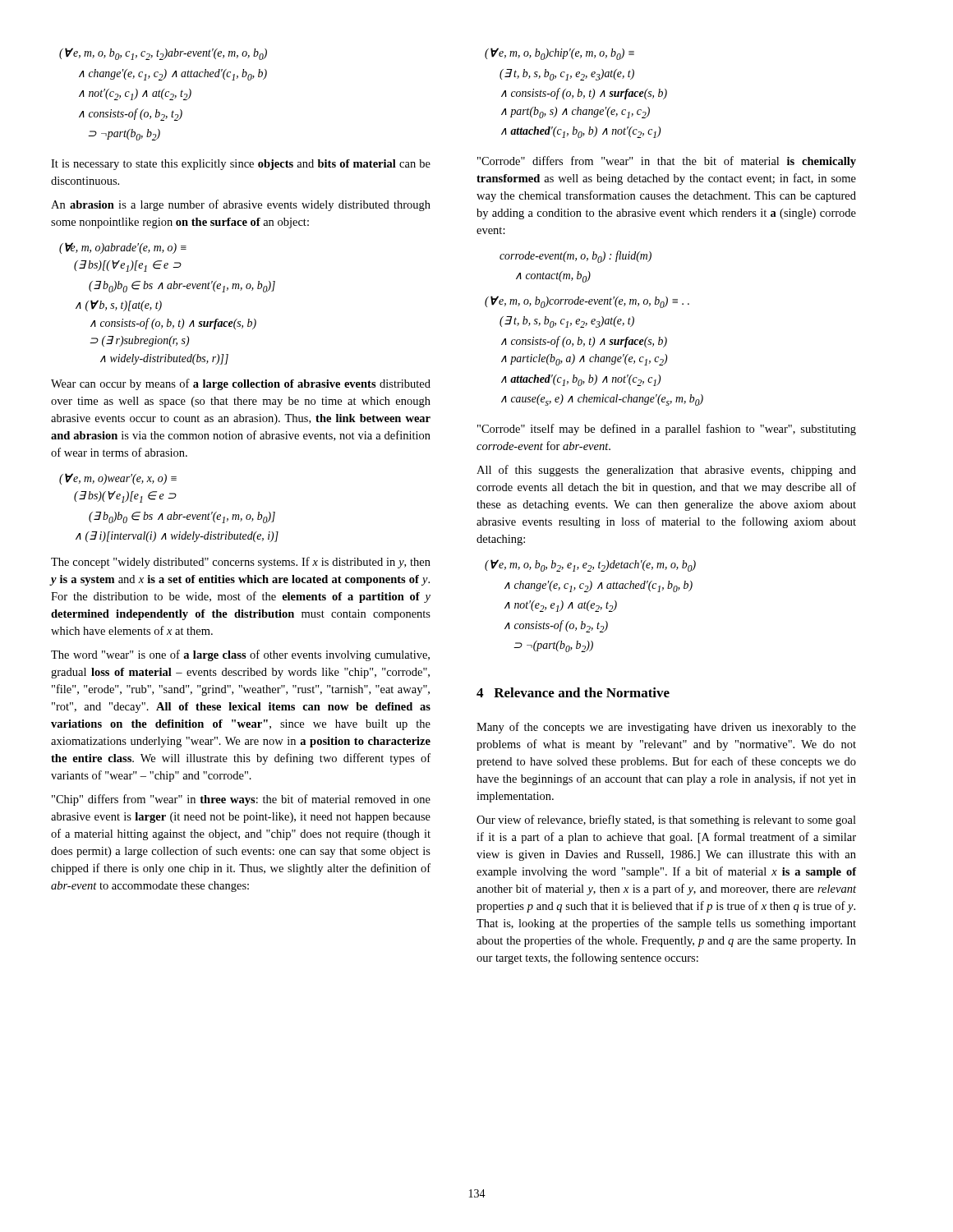Screen dimensions: 1232x953
Task: Select the text block with the text "An abrasion is a large number"
Action: (241, 213)
